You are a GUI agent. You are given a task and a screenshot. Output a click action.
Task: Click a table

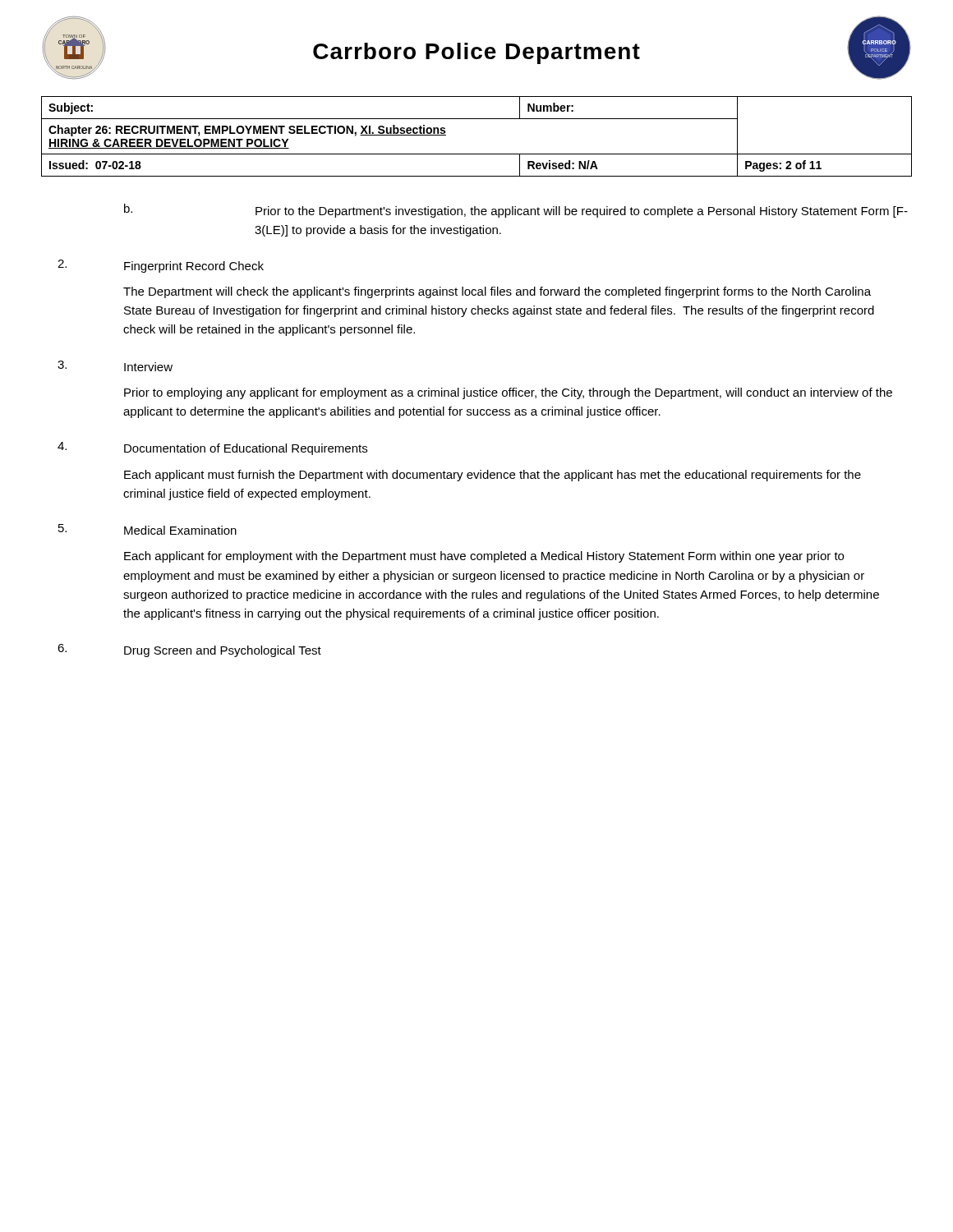point(476,134)
